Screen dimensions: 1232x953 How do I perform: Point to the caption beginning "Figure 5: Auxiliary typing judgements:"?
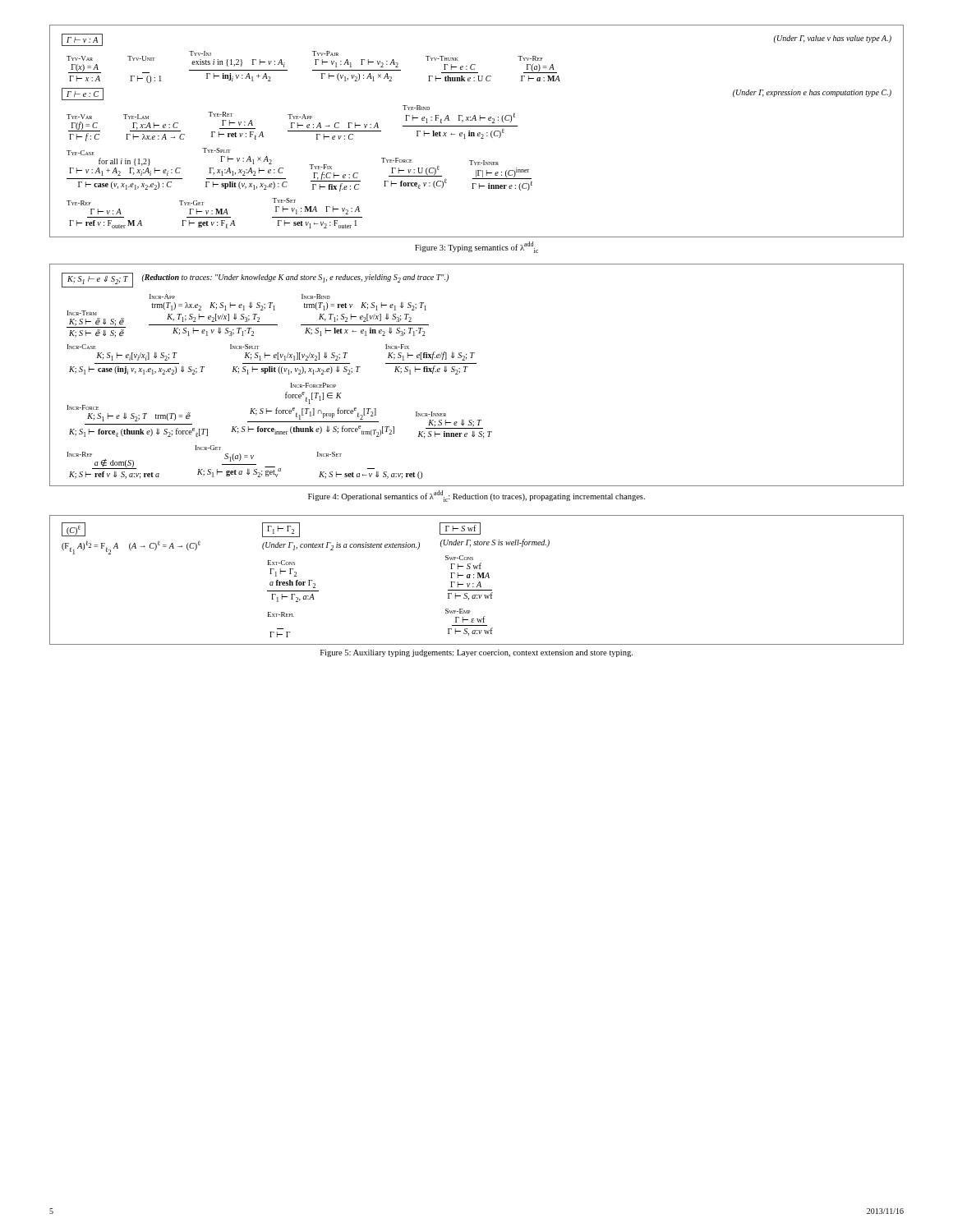(x=476, y=653)
